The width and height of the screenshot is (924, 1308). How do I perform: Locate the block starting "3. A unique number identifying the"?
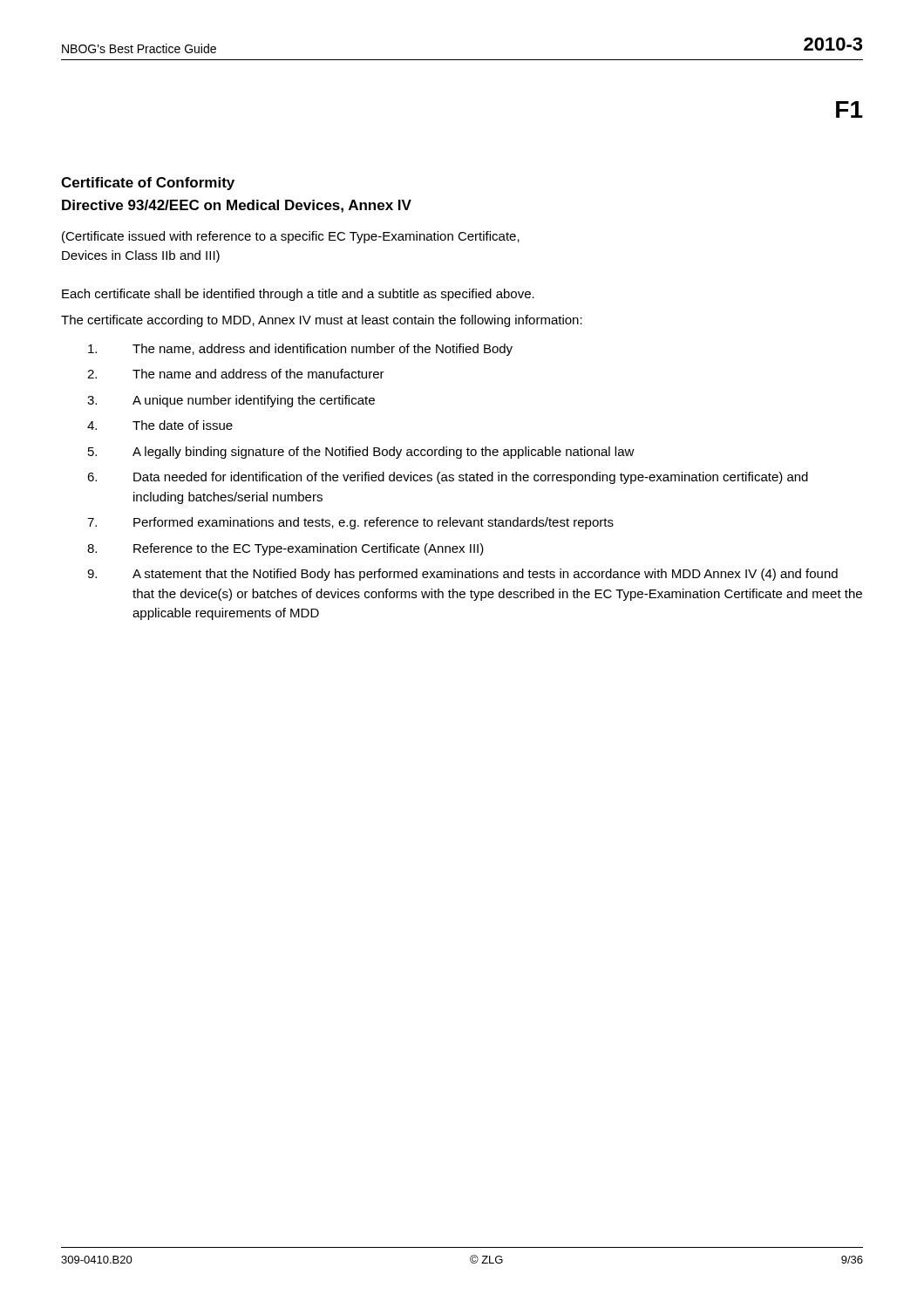[231, 401]
